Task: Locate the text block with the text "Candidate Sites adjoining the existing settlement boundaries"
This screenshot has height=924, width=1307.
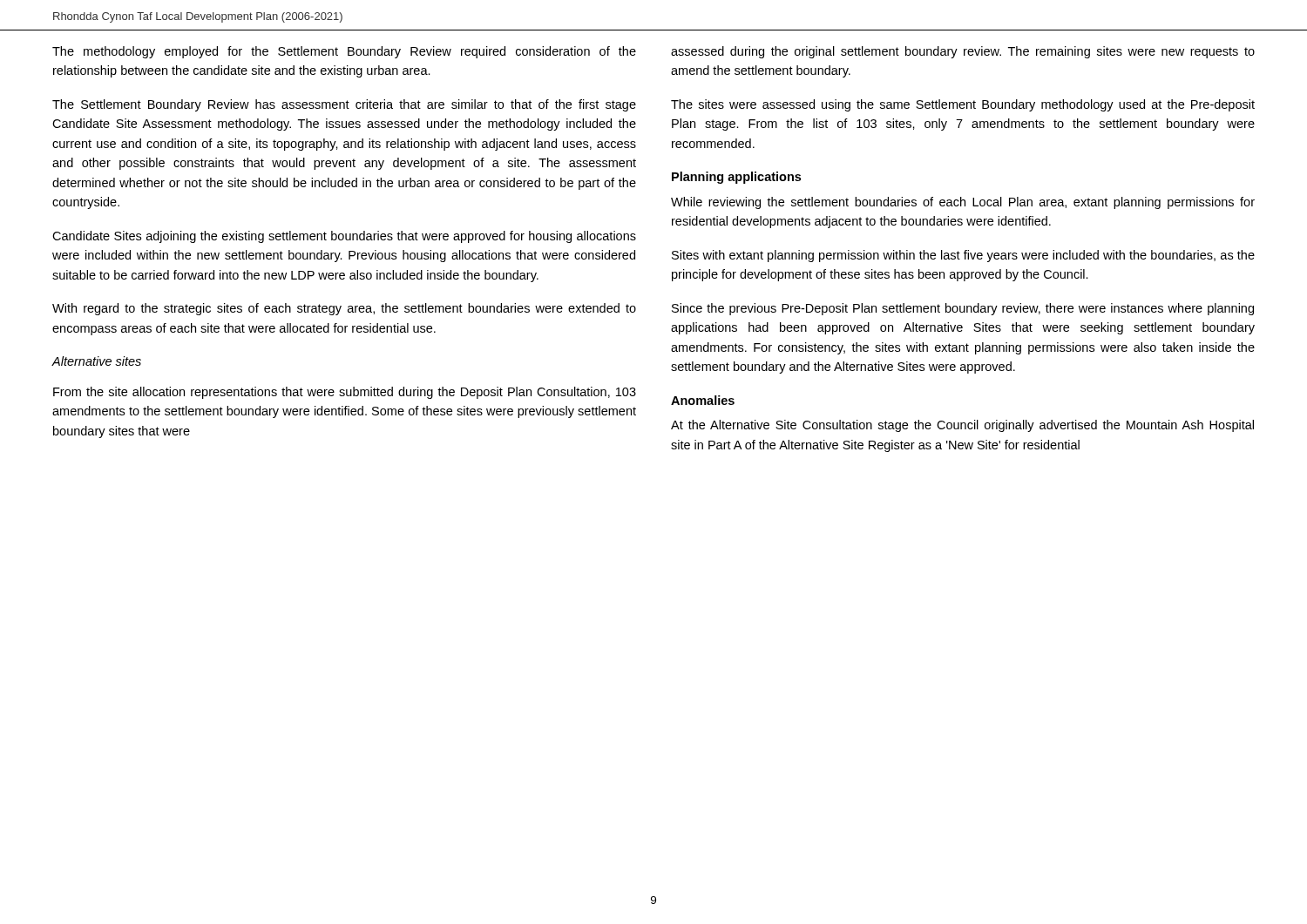Action: [x=344, y=255]
